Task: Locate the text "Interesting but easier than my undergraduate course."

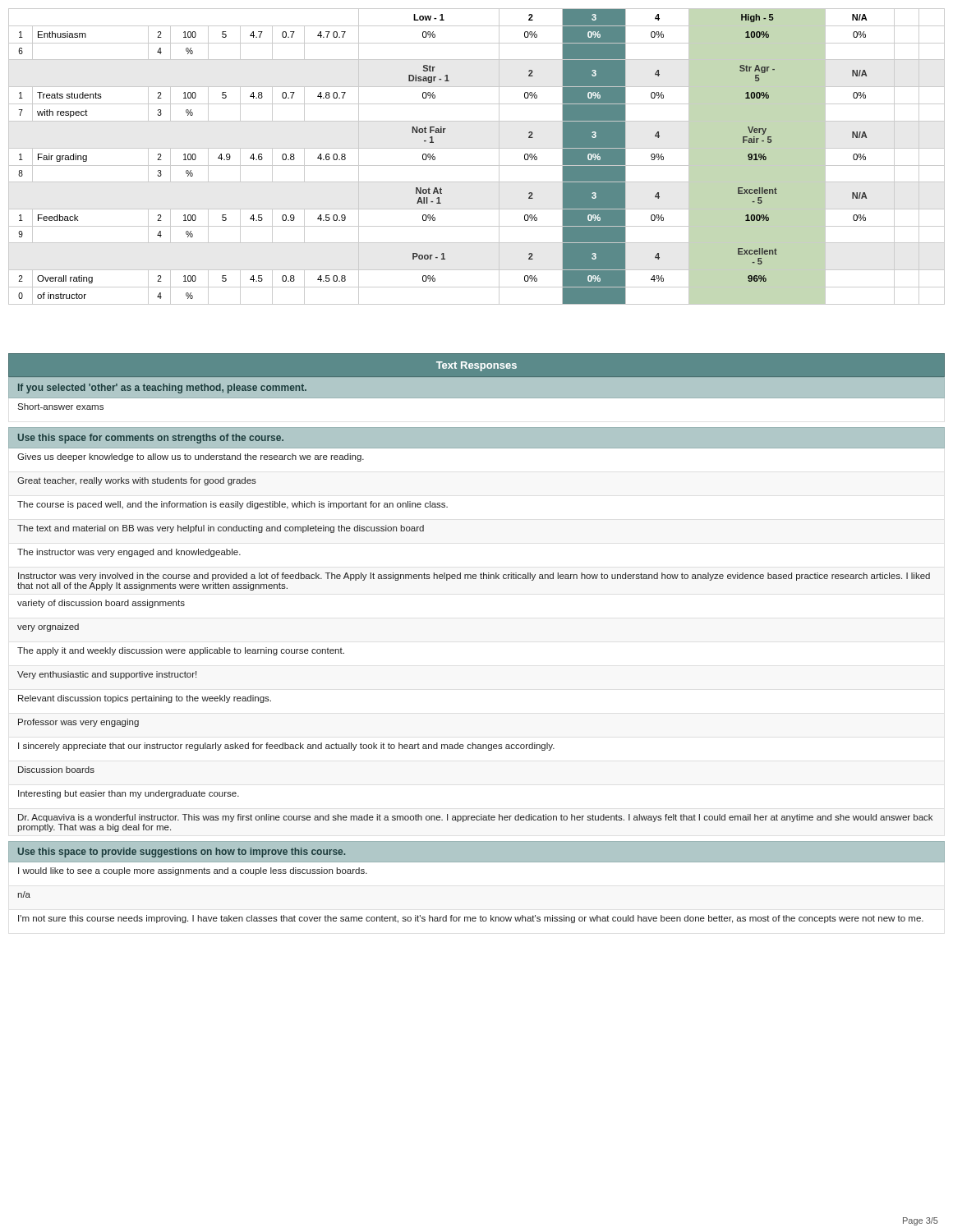Action: [x=128, y=793]
